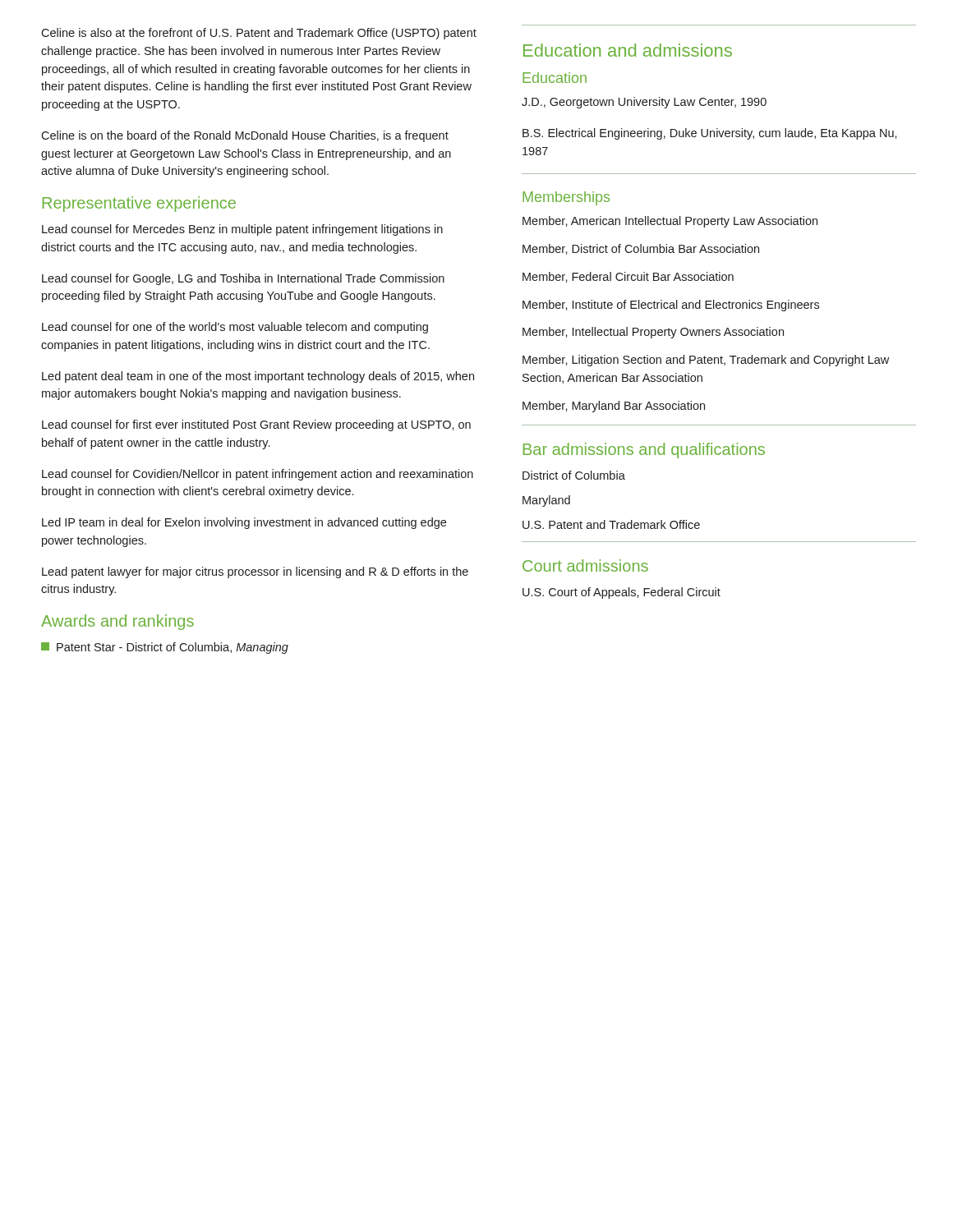Screen dimensions: 1232x953
Task: Point to the block beginning "Member, District of Columbia"
Action: click(x=641, y=249)
